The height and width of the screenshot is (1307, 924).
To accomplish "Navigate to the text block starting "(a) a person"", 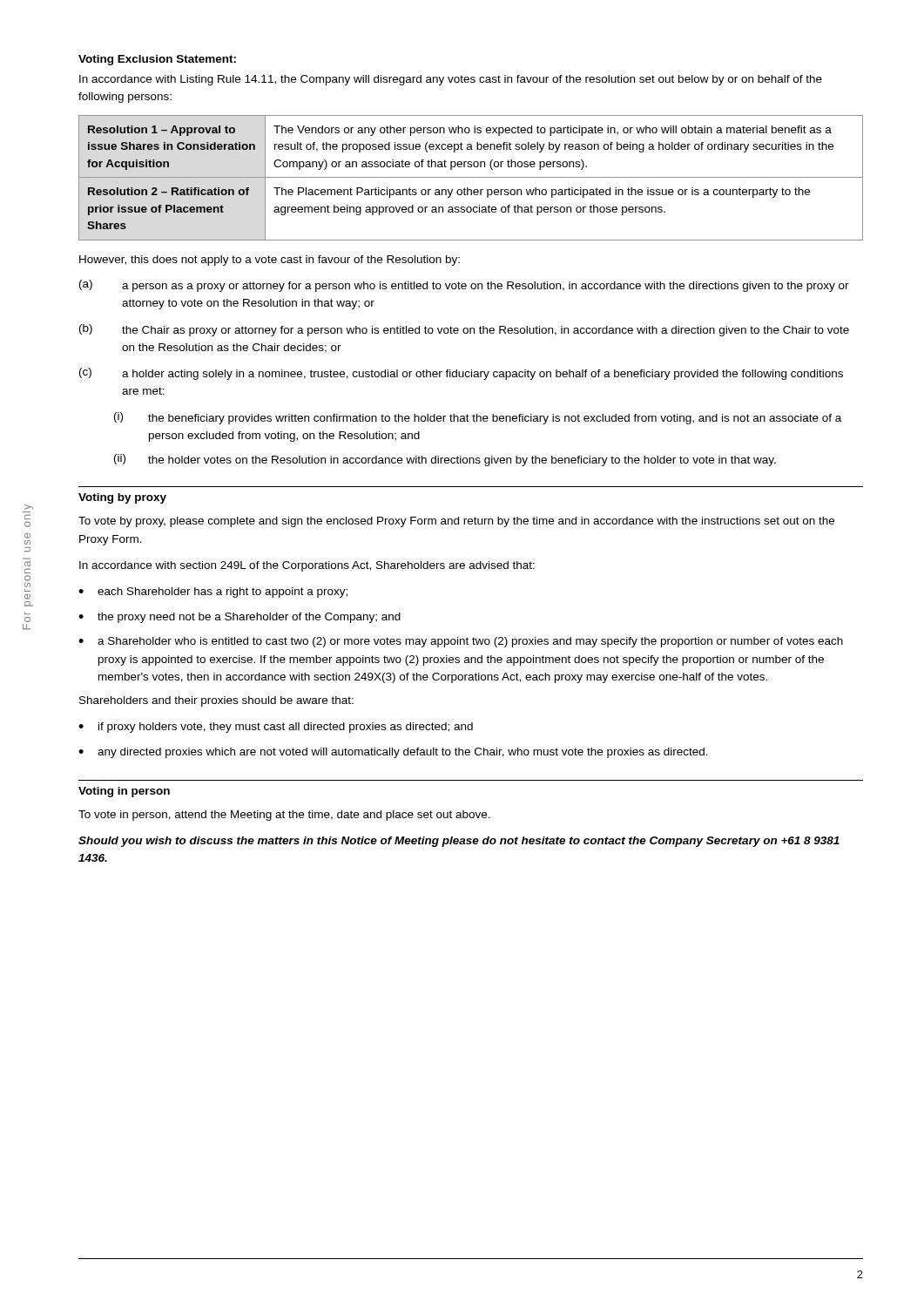I will 471,295.
